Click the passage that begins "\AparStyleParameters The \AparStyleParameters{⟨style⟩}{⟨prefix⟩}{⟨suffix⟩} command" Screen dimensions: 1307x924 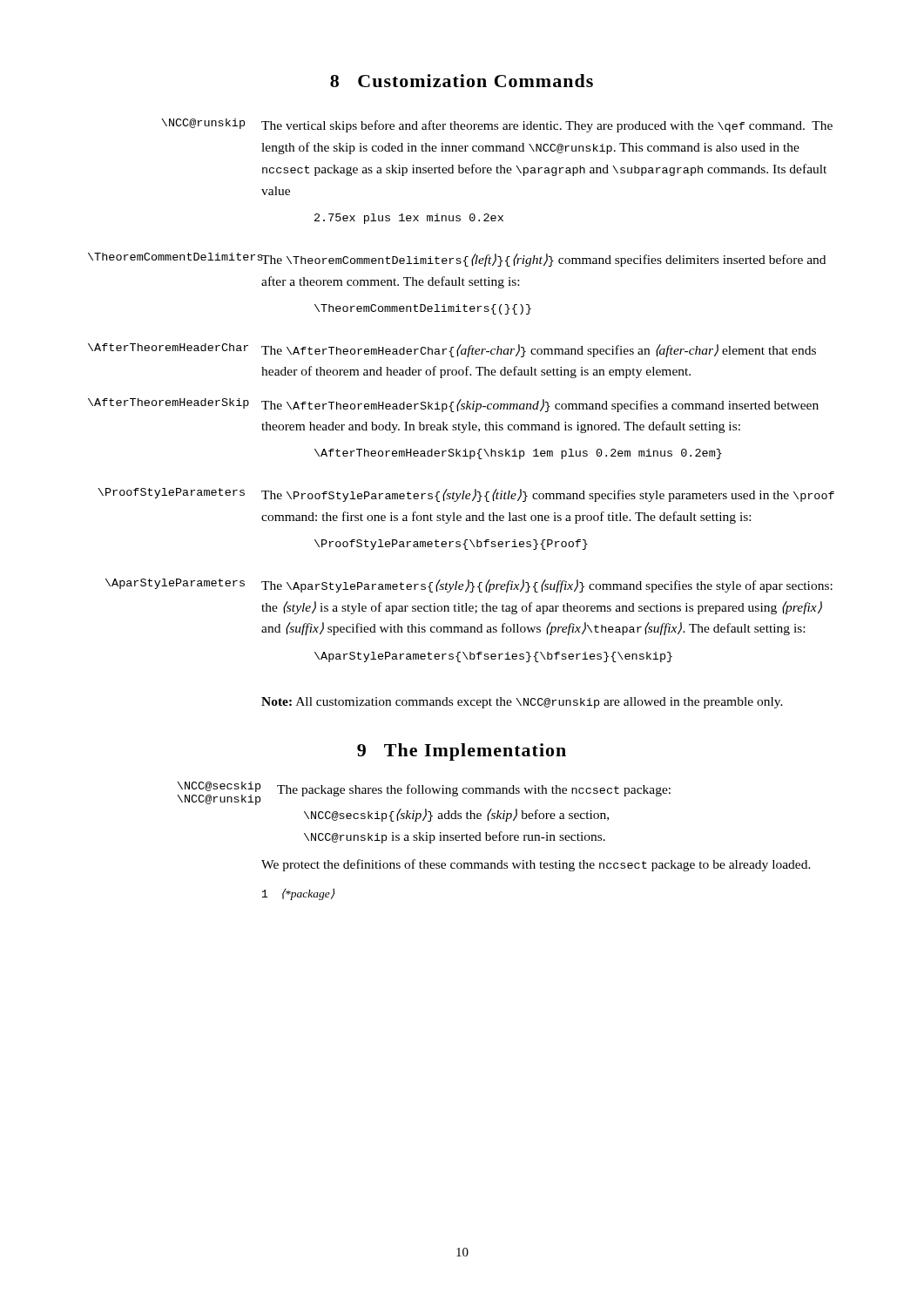pos(462,625)
